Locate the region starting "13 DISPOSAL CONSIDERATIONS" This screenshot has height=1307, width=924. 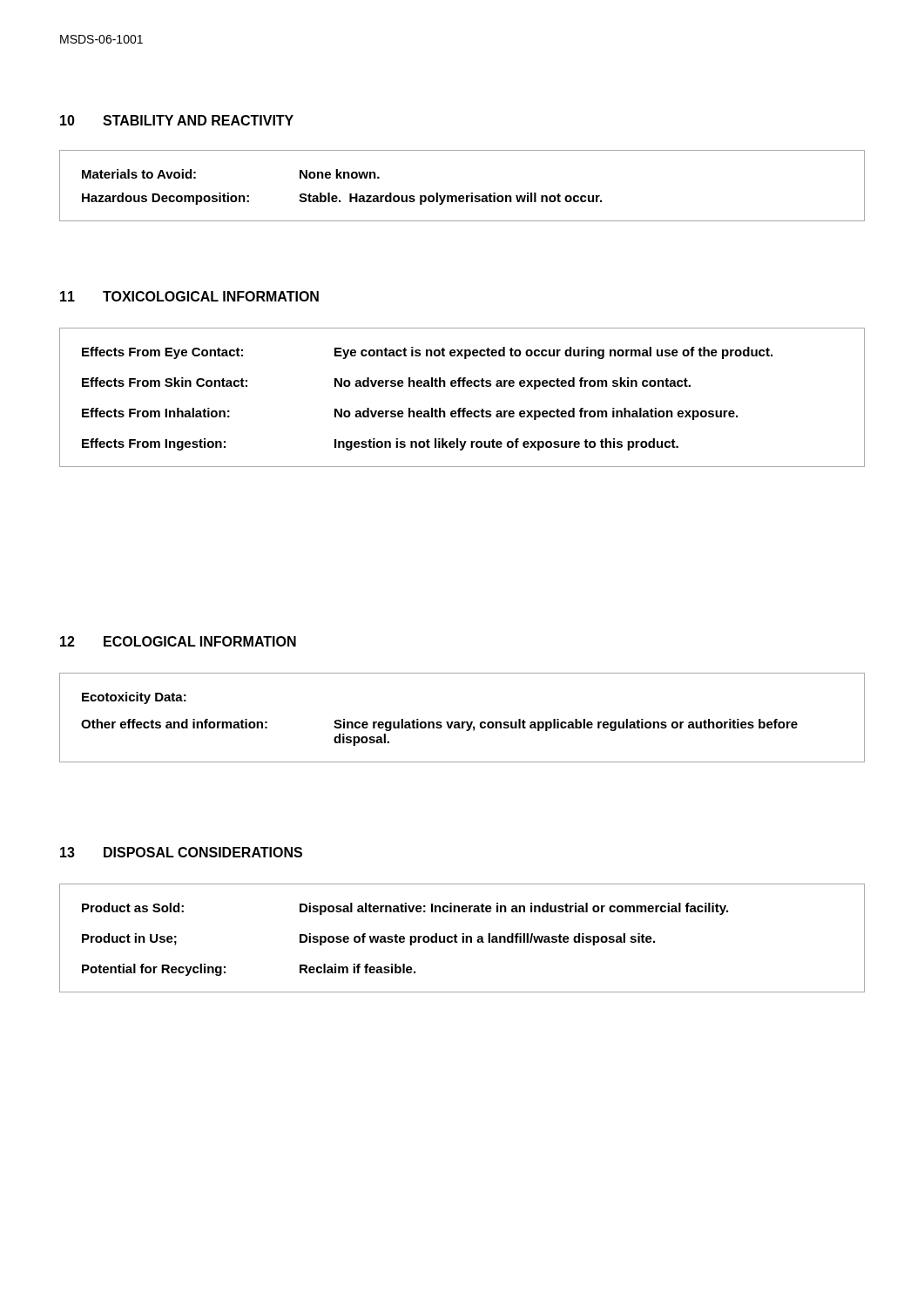click(181, 852)
